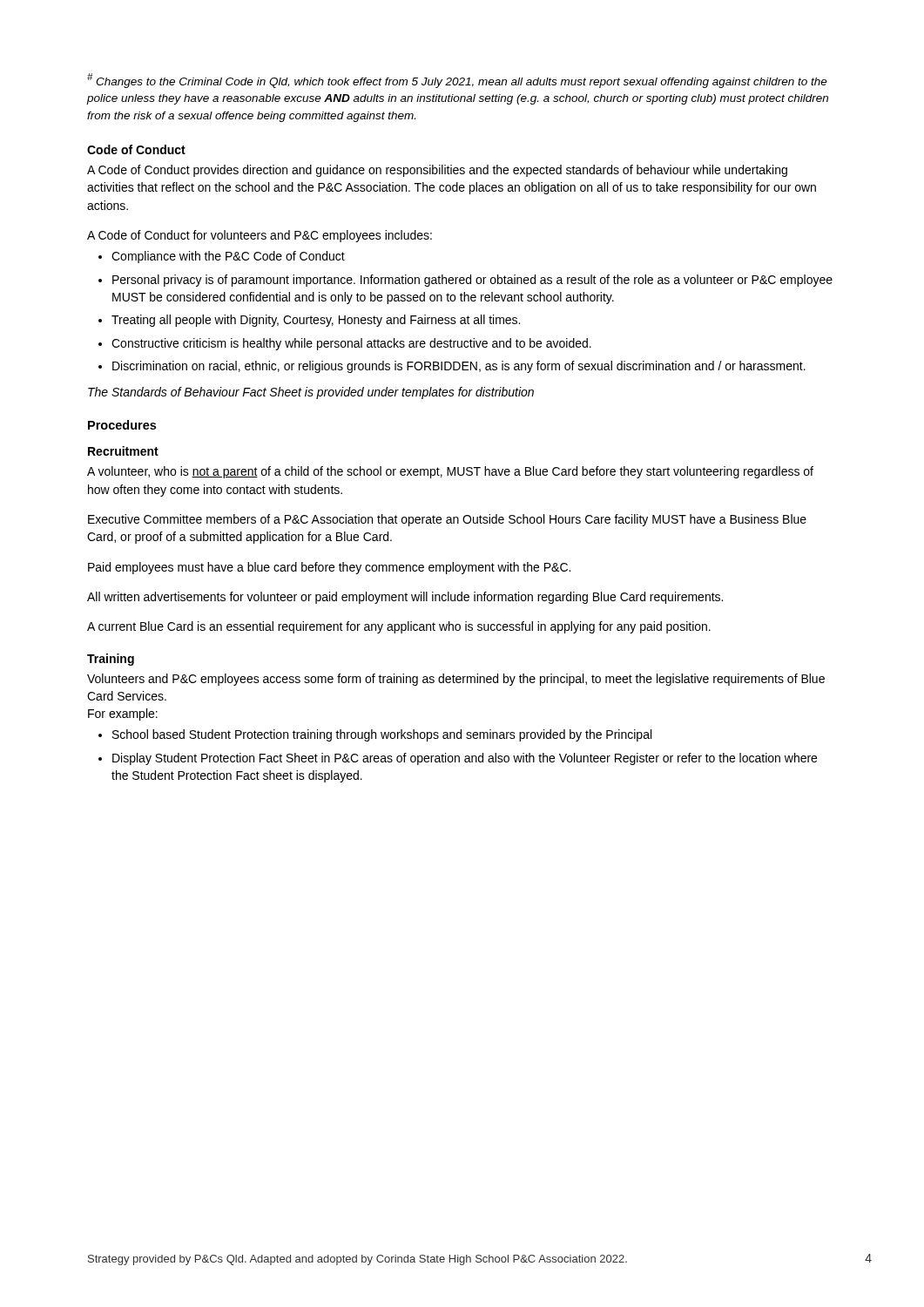Click on the text block containing "Paid employees must have a"

(x=329, y=567)
